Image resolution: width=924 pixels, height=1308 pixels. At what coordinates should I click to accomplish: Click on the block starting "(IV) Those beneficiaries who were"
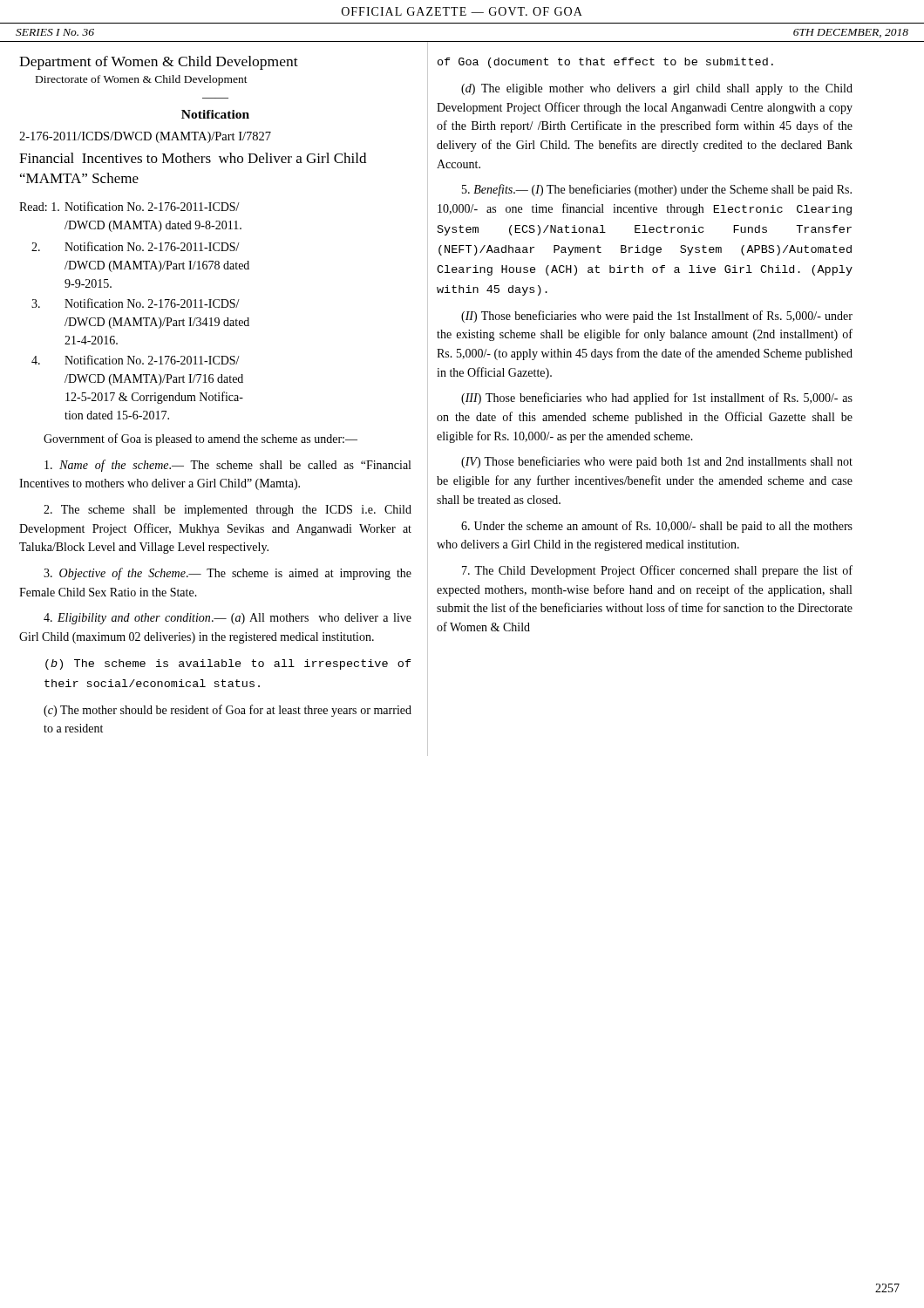click(x=645, y=481)
